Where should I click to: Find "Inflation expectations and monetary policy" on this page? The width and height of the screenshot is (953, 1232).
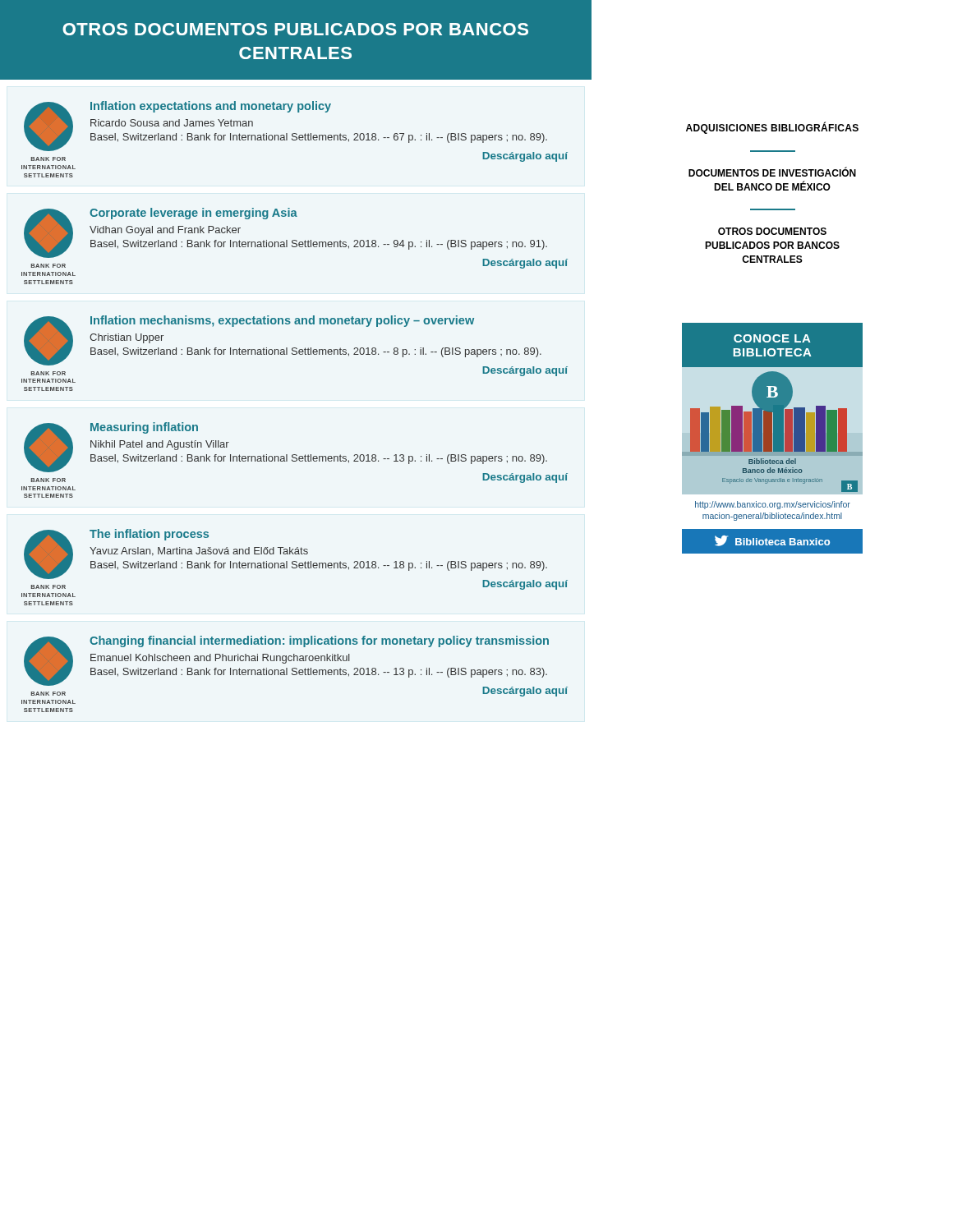[x=210, y=106]
